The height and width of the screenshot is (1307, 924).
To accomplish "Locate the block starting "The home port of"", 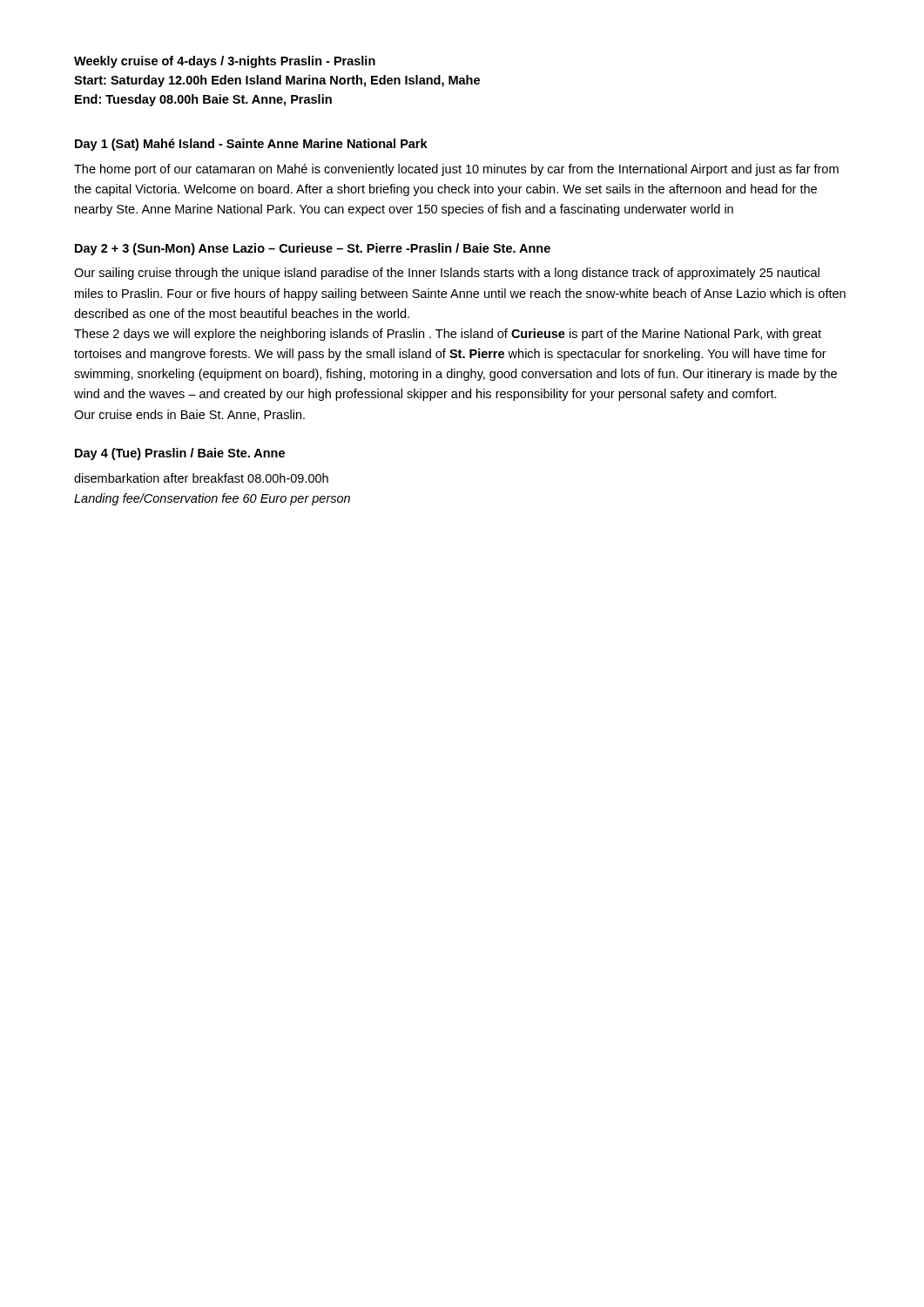I will 457,189.
